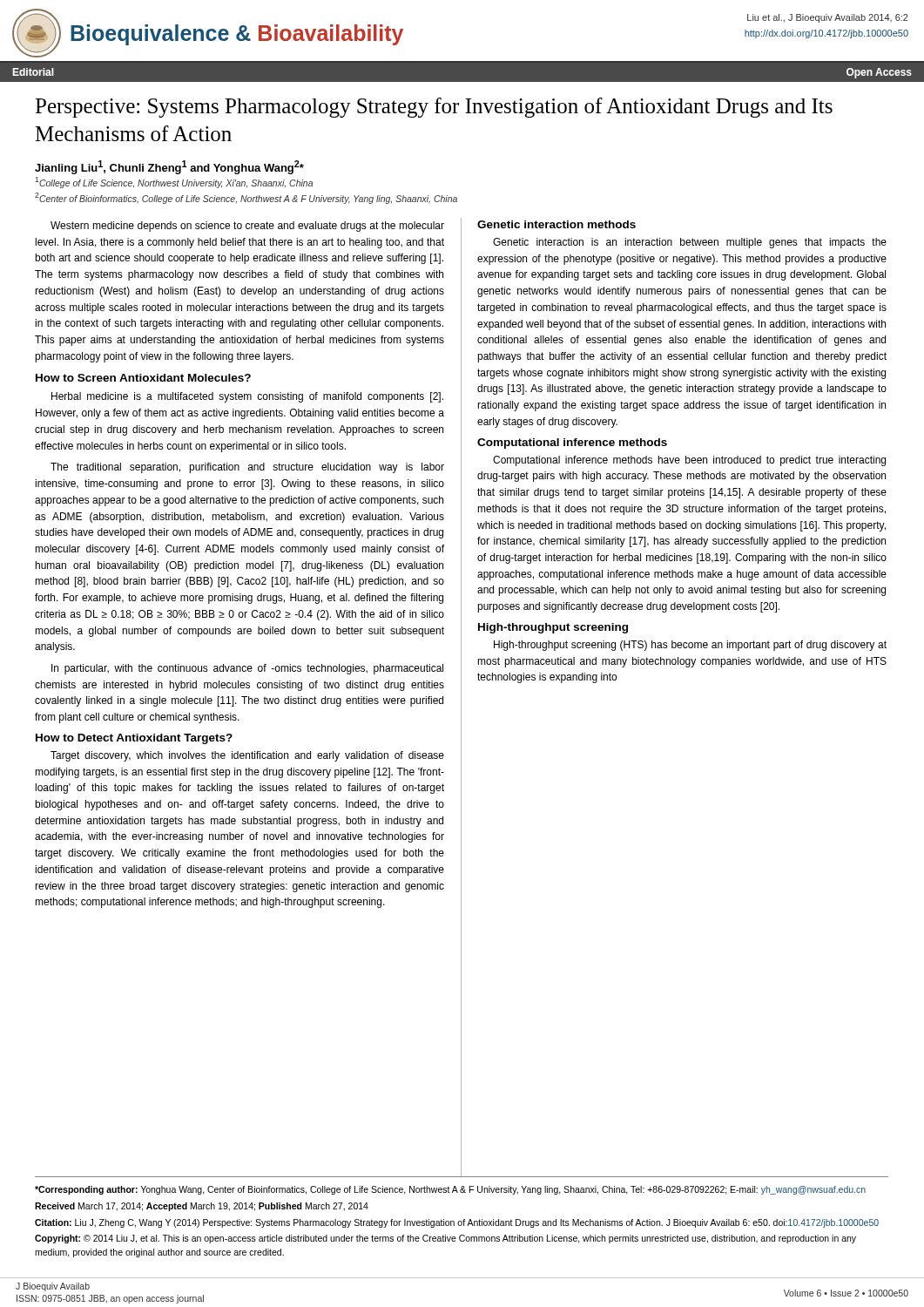
Task: Select the text block that reads "Western medicine depends on science to create"
Action: click(240, 291)
